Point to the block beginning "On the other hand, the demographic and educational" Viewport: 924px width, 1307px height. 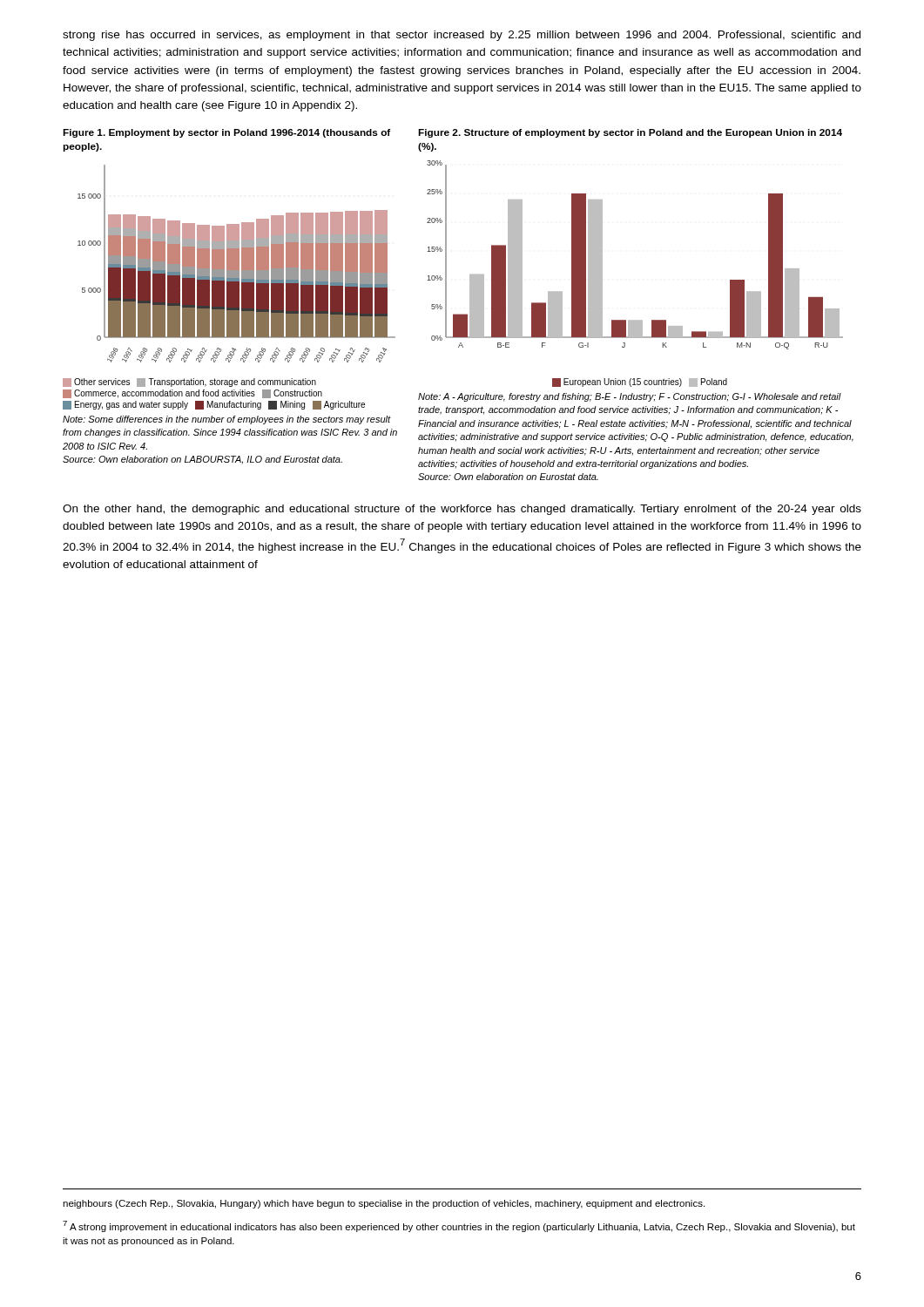(x=462, y=536)
